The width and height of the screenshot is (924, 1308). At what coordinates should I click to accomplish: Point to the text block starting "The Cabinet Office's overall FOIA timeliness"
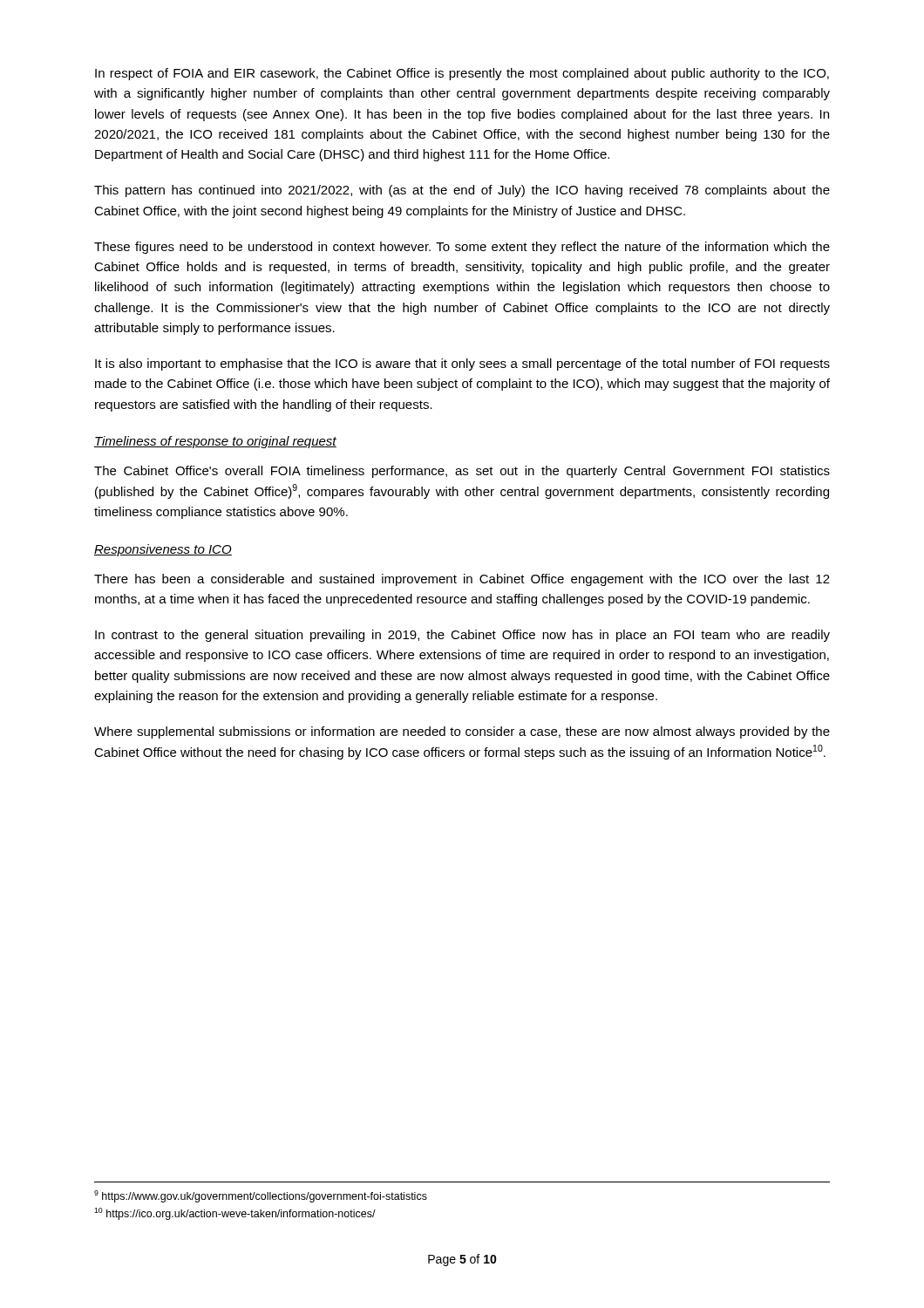pyautogui.click(x=462, y=491)
